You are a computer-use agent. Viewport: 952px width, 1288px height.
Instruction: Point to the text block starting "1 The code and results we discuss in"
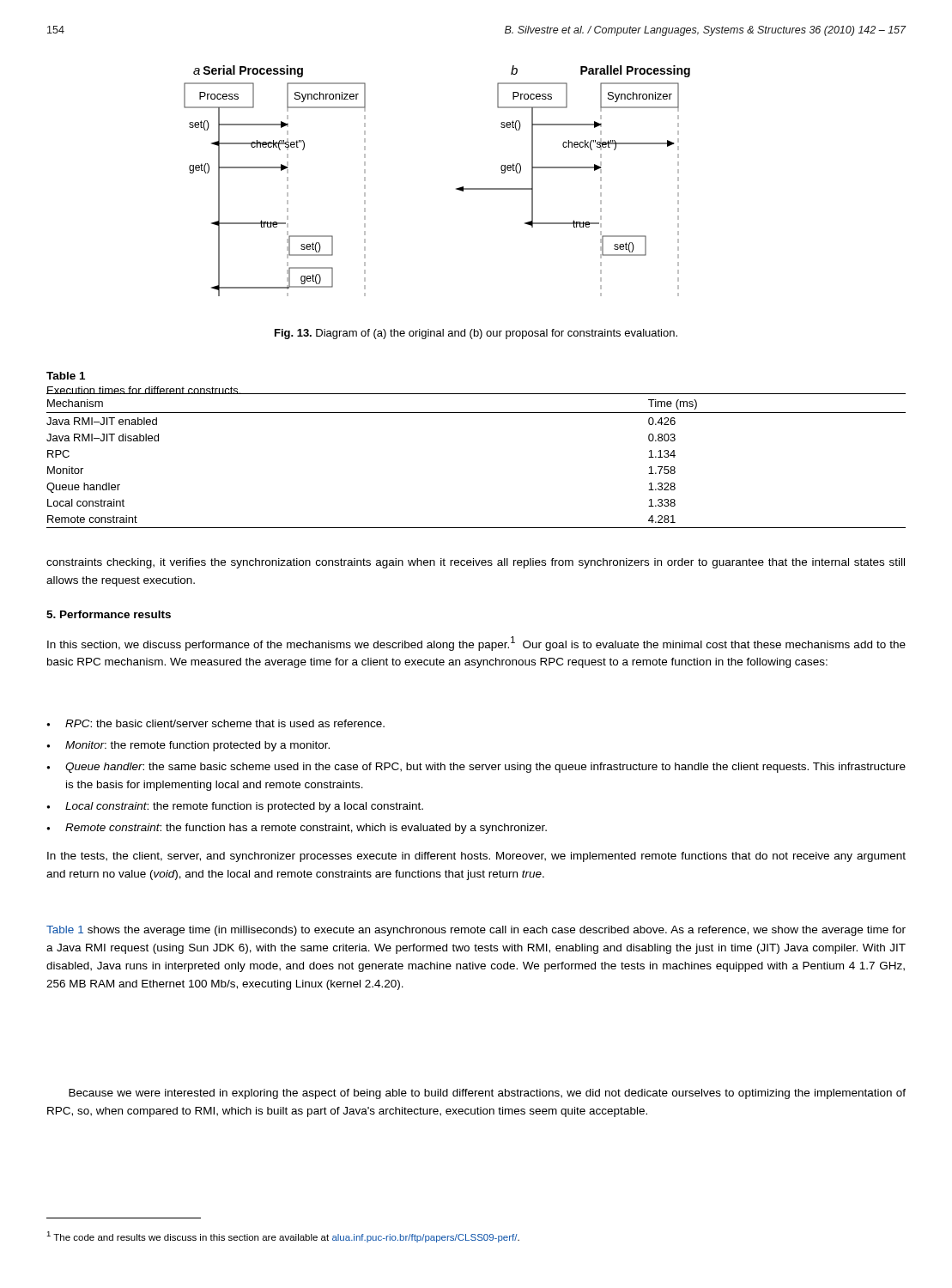click(x=283, y=1236)
